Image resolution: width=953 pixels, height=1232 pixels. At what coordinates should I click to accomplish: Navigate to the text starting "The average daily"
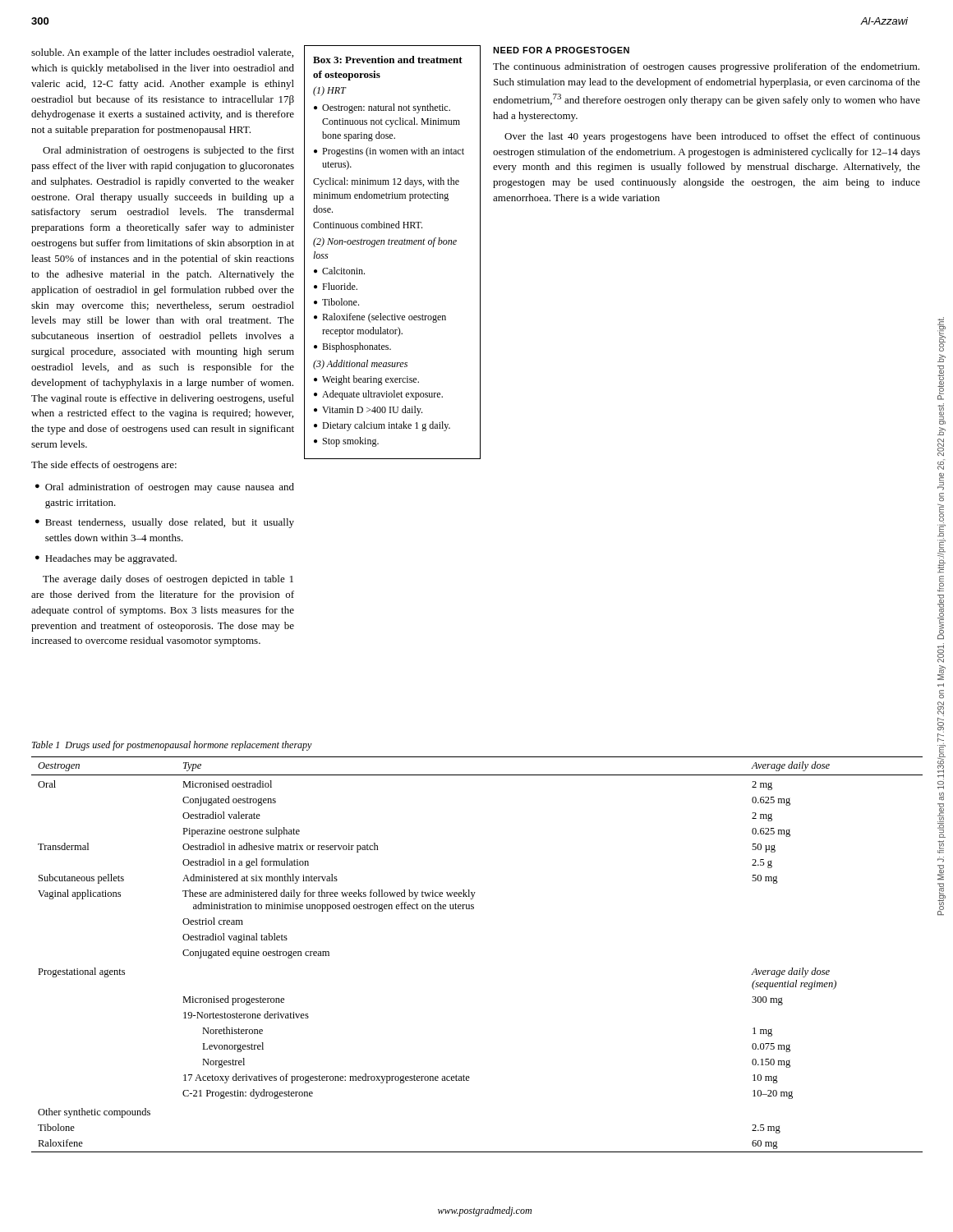[163, 610]
